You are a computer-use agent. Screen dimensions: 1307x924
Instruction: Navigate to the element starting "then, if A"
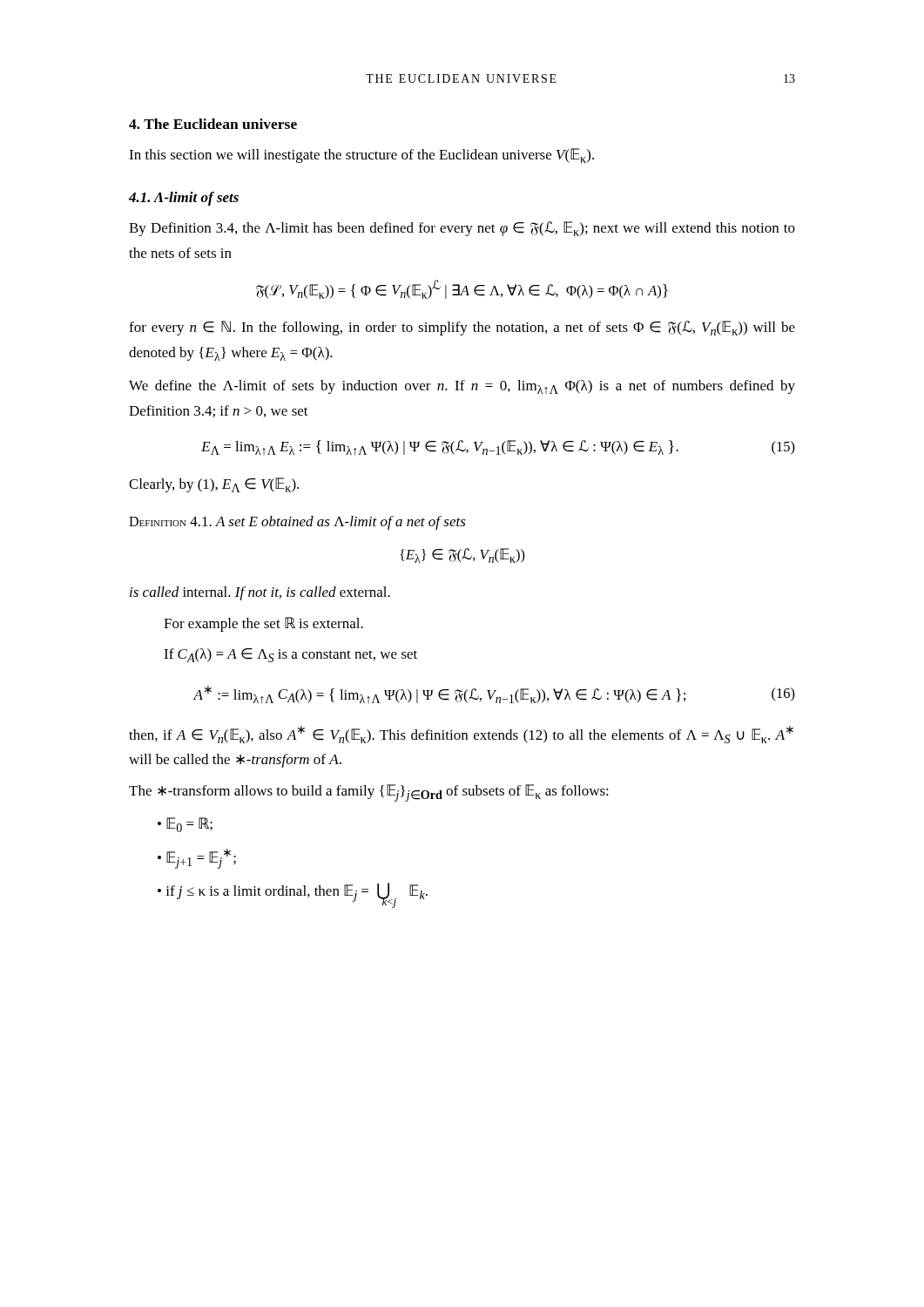(461, 735)
